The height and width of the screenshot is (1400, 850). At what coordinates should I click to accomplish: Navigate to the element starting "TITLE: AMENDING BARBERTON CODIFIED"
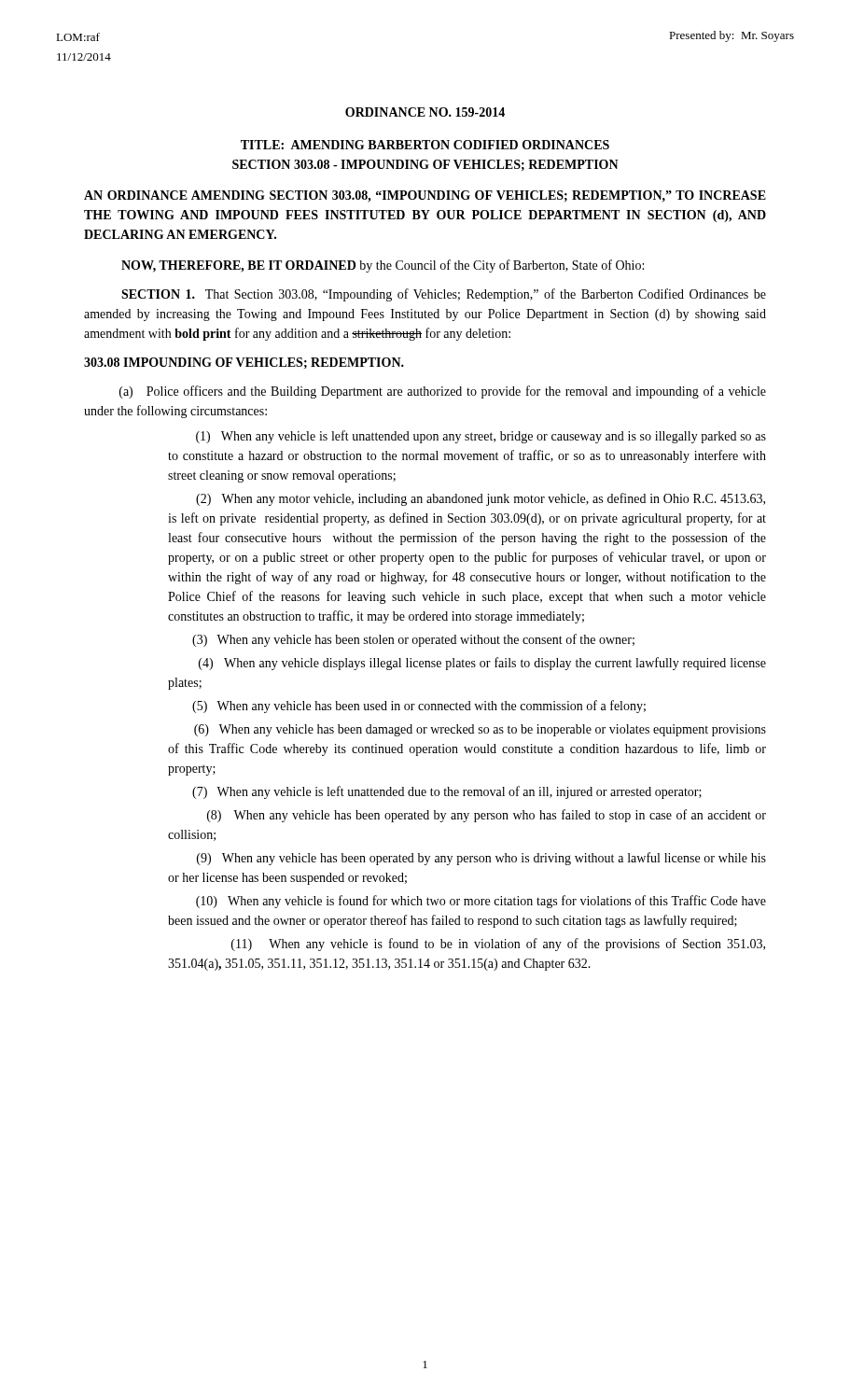click(425, 155)
